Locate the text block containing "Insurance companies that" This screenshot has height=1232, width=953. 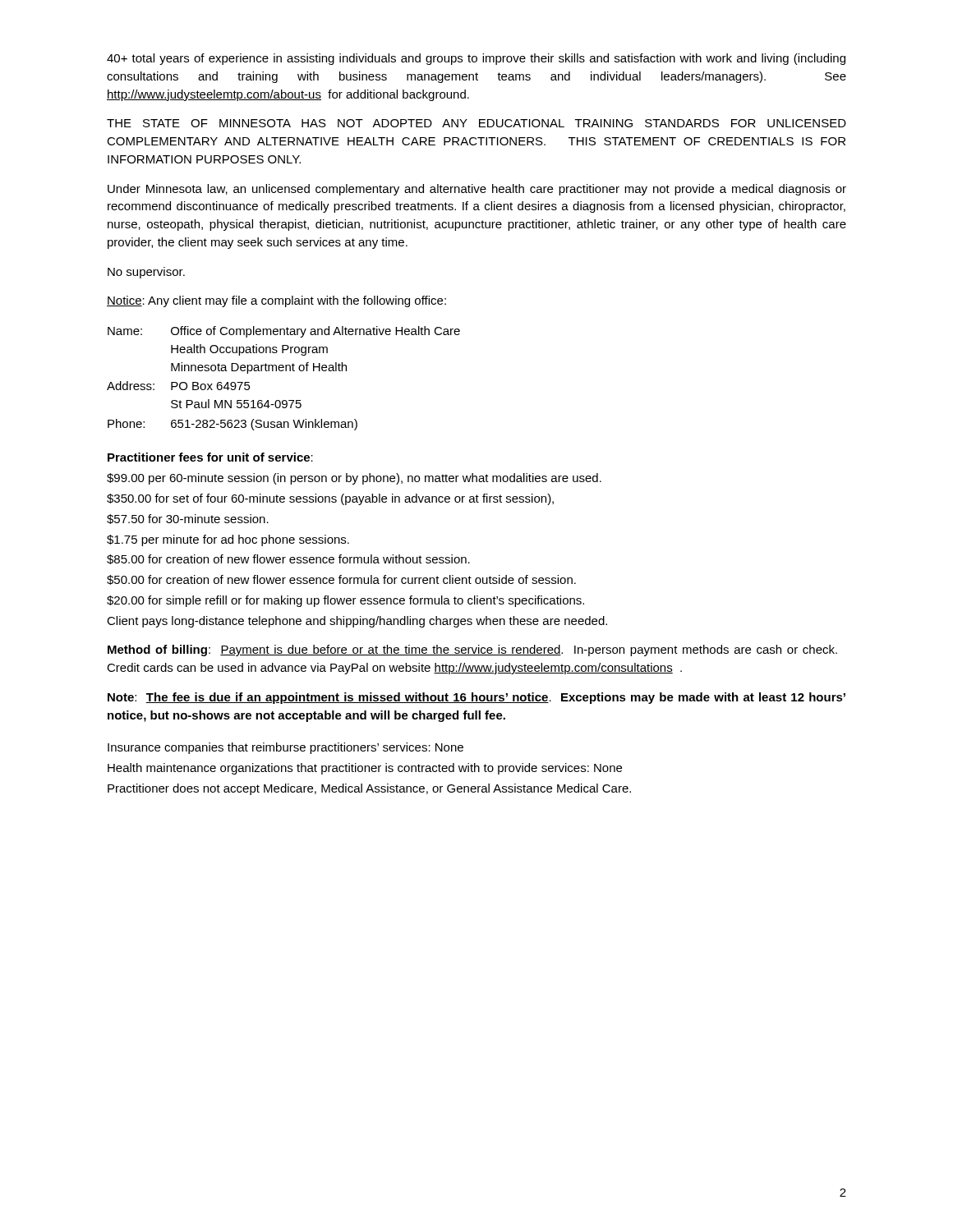point(476,768)
